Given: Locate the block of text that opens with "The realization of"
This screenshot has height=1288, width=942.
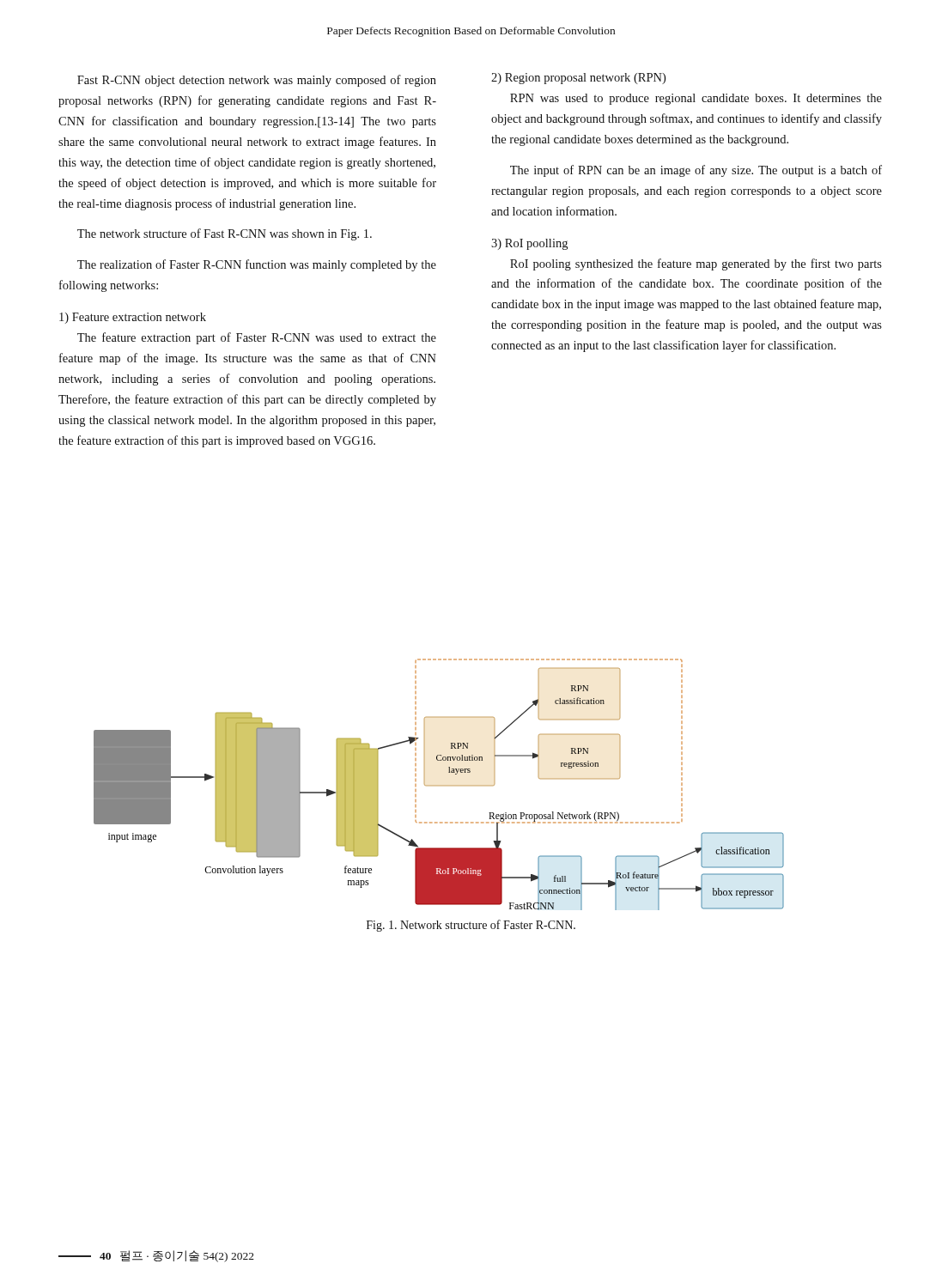Looking at the screenshot, I should coord(247,276).
